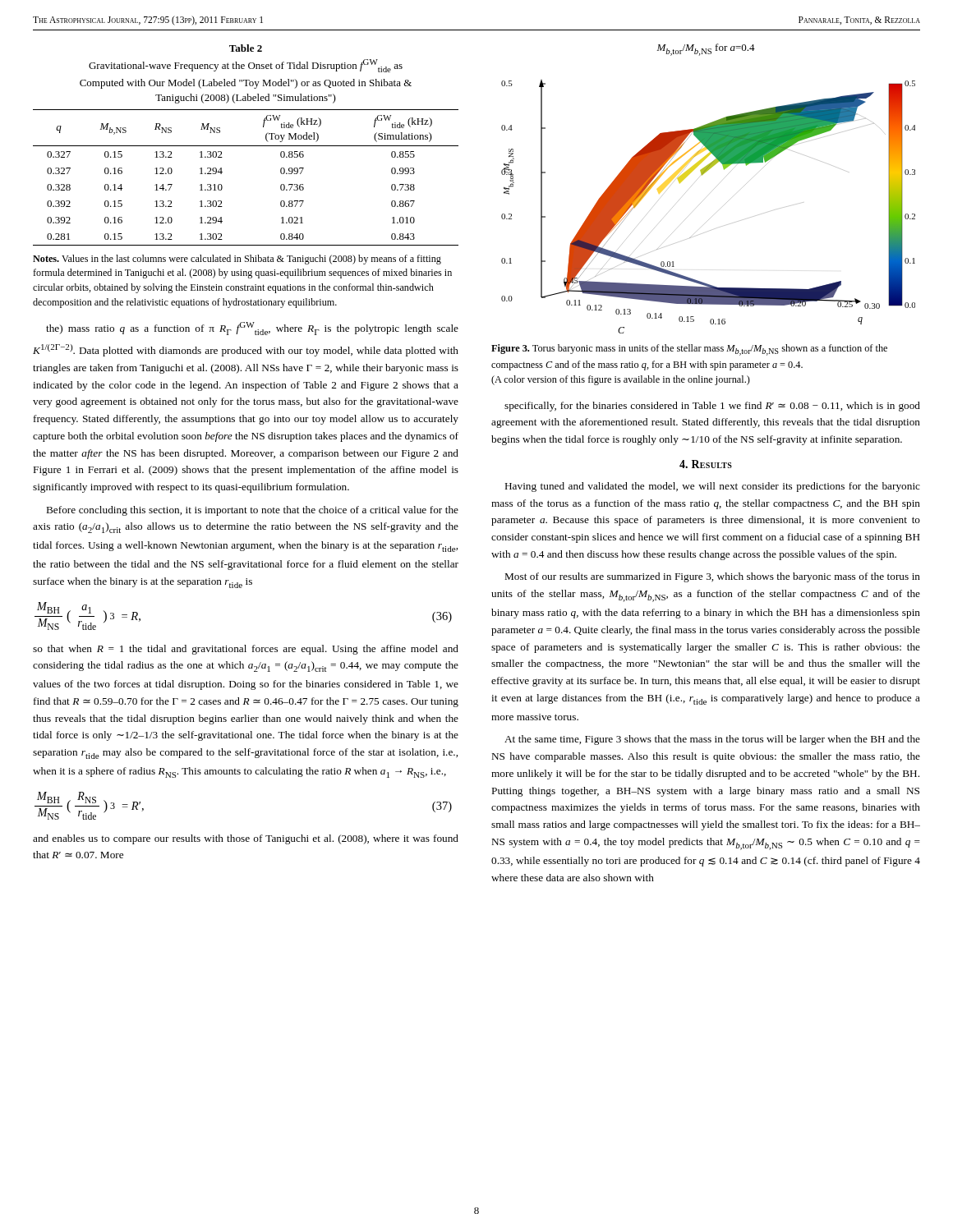Viewport: 953px width, 1232px height.
Task: Find the text block starting "the) mass ratio q as a"
Action: pos(246,407)
